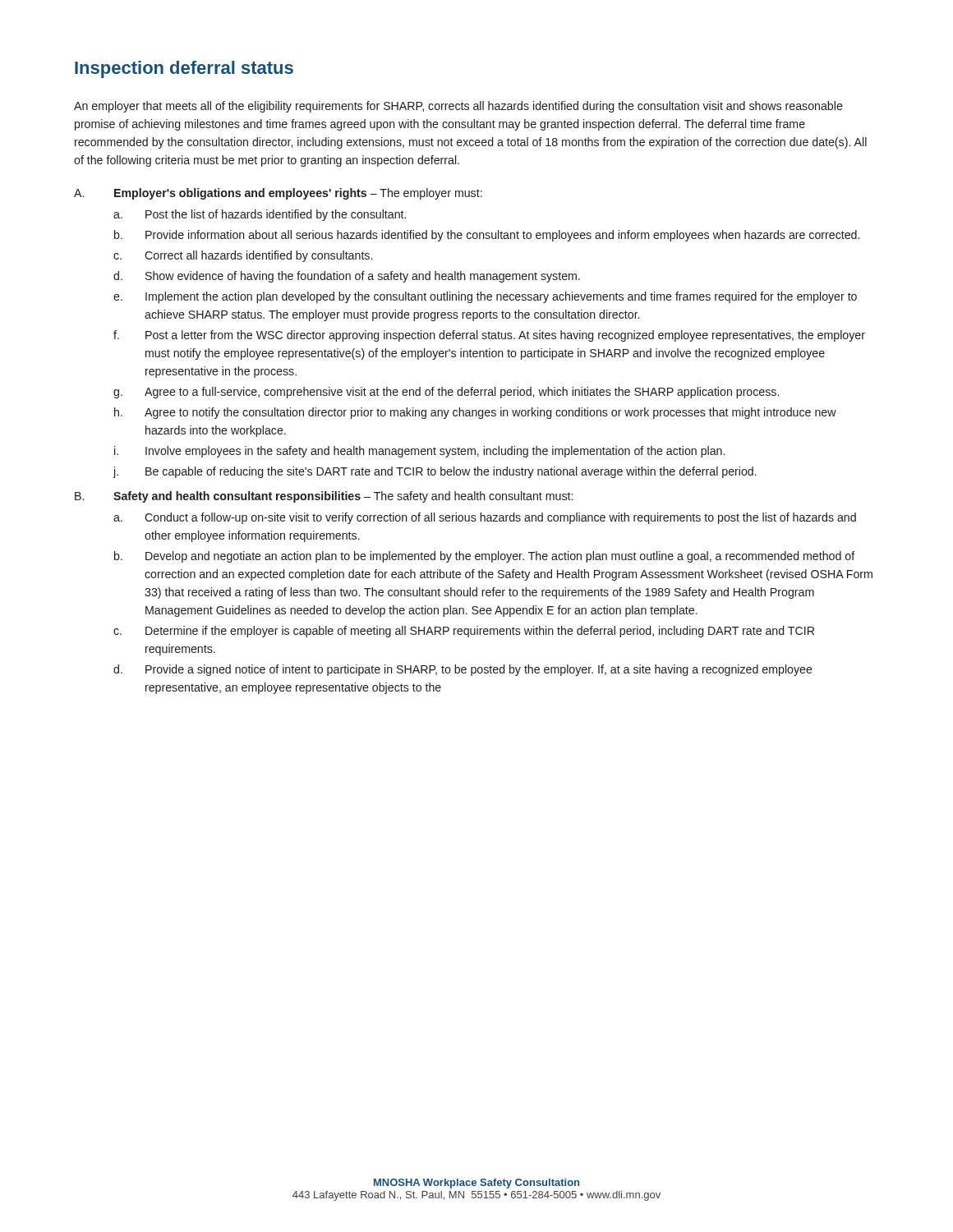Click on the text starting "e. Implement the action plan developed"
Image resolution: width=953 pixels, height=1232 pixels.
point(496,306)
